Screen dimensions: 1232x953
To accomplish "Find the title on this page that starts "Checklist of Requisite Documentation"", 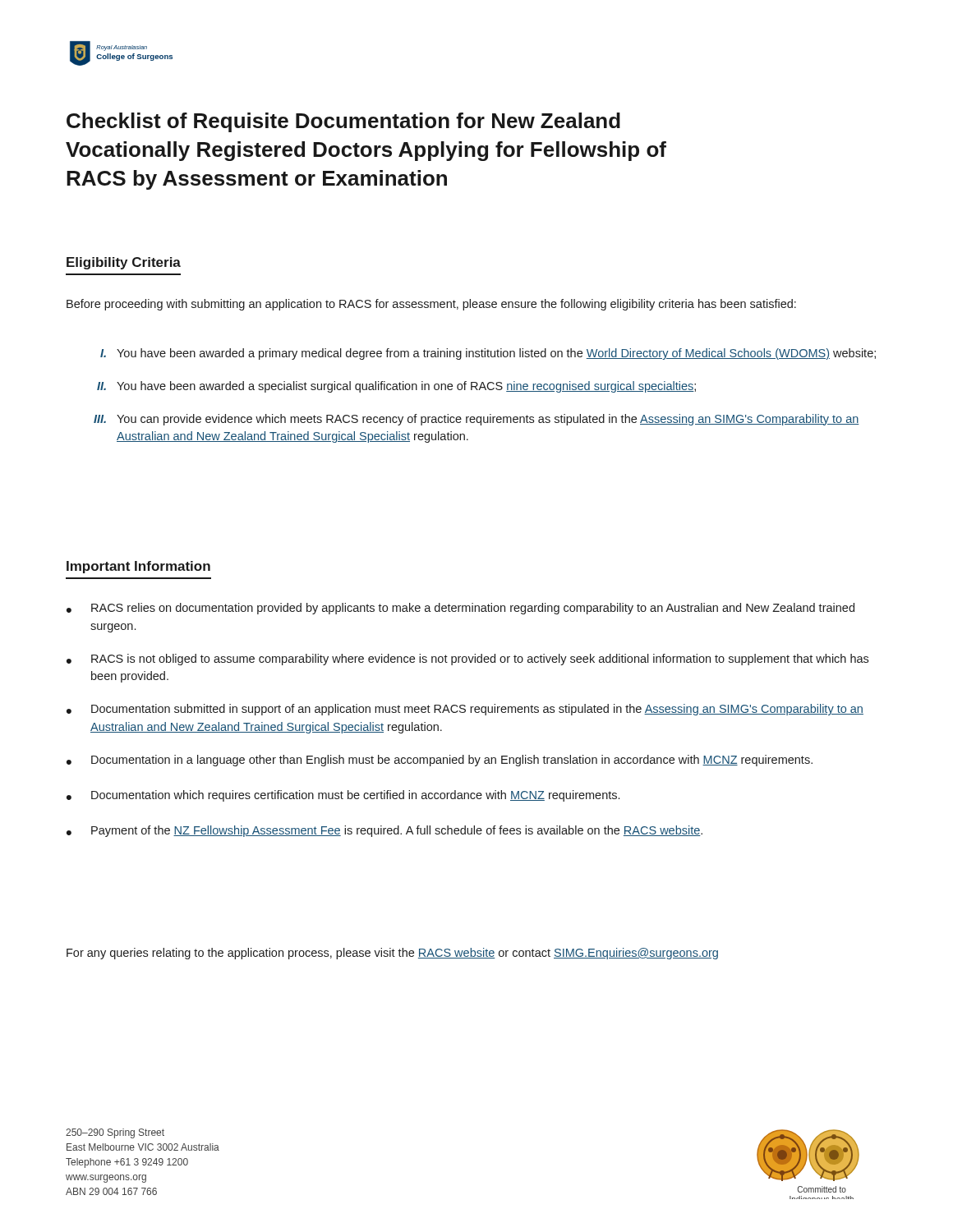I will [476, 150].
